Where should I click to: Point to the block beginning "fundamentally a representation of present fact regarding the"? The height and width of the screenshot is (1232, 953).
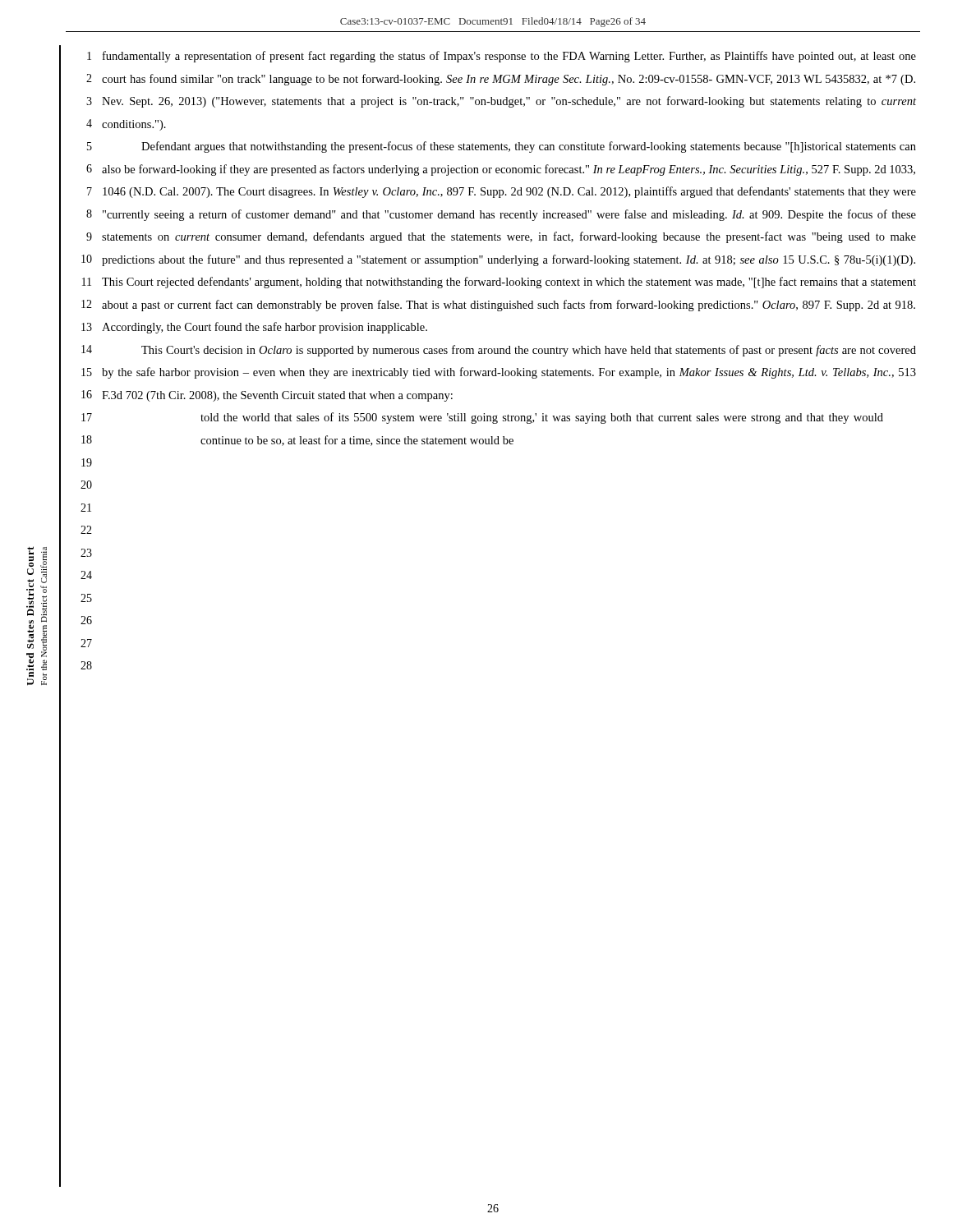[x=509, y=90]
